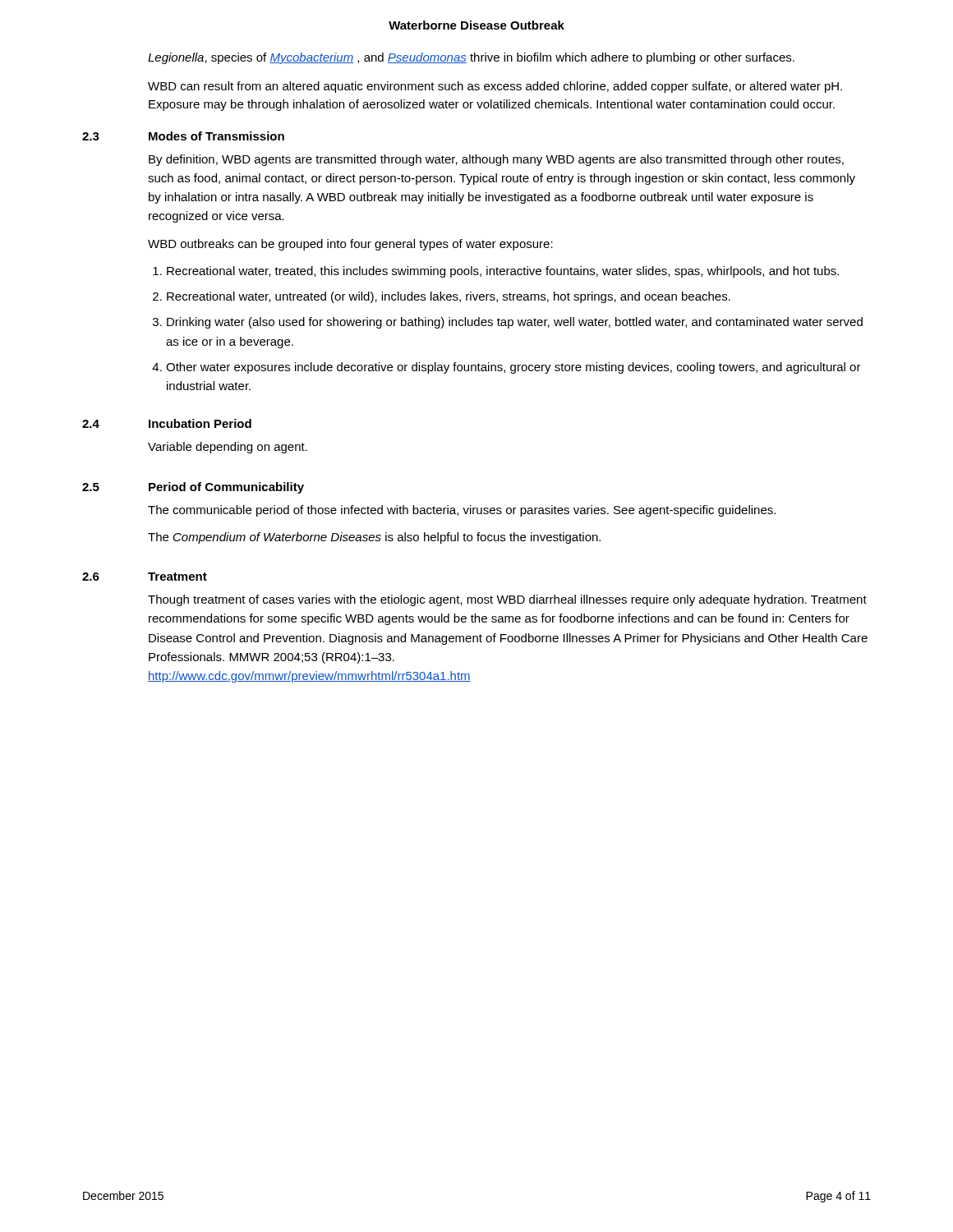Image resolution: width=953 pixels, height=1232 pixels.
Task: Click the passage that begins "The communicable period of those infected with"
Action: click(x=462, y=509)
